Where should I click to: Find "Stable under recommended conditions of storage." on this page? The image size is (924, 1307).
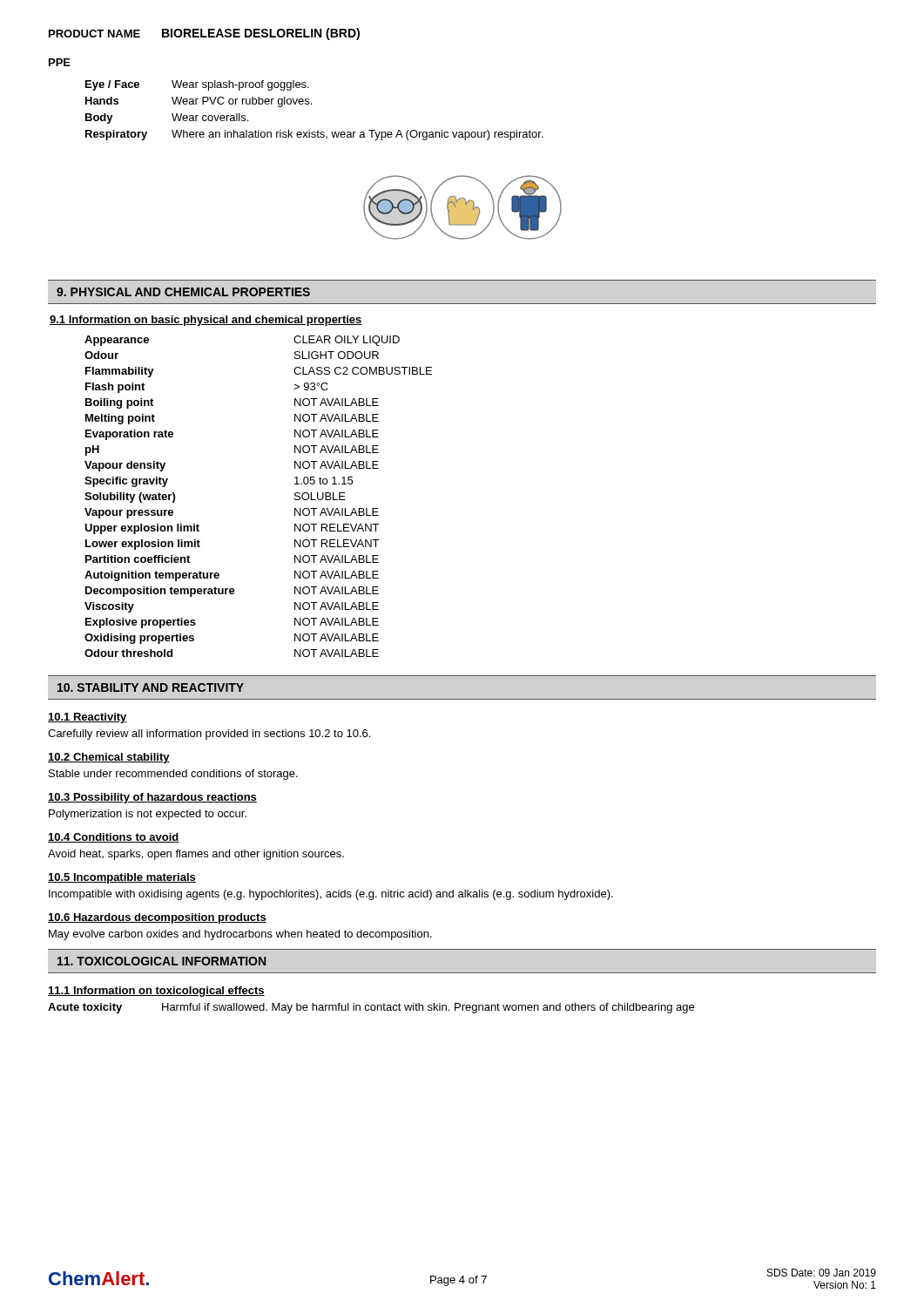[173, 773]
